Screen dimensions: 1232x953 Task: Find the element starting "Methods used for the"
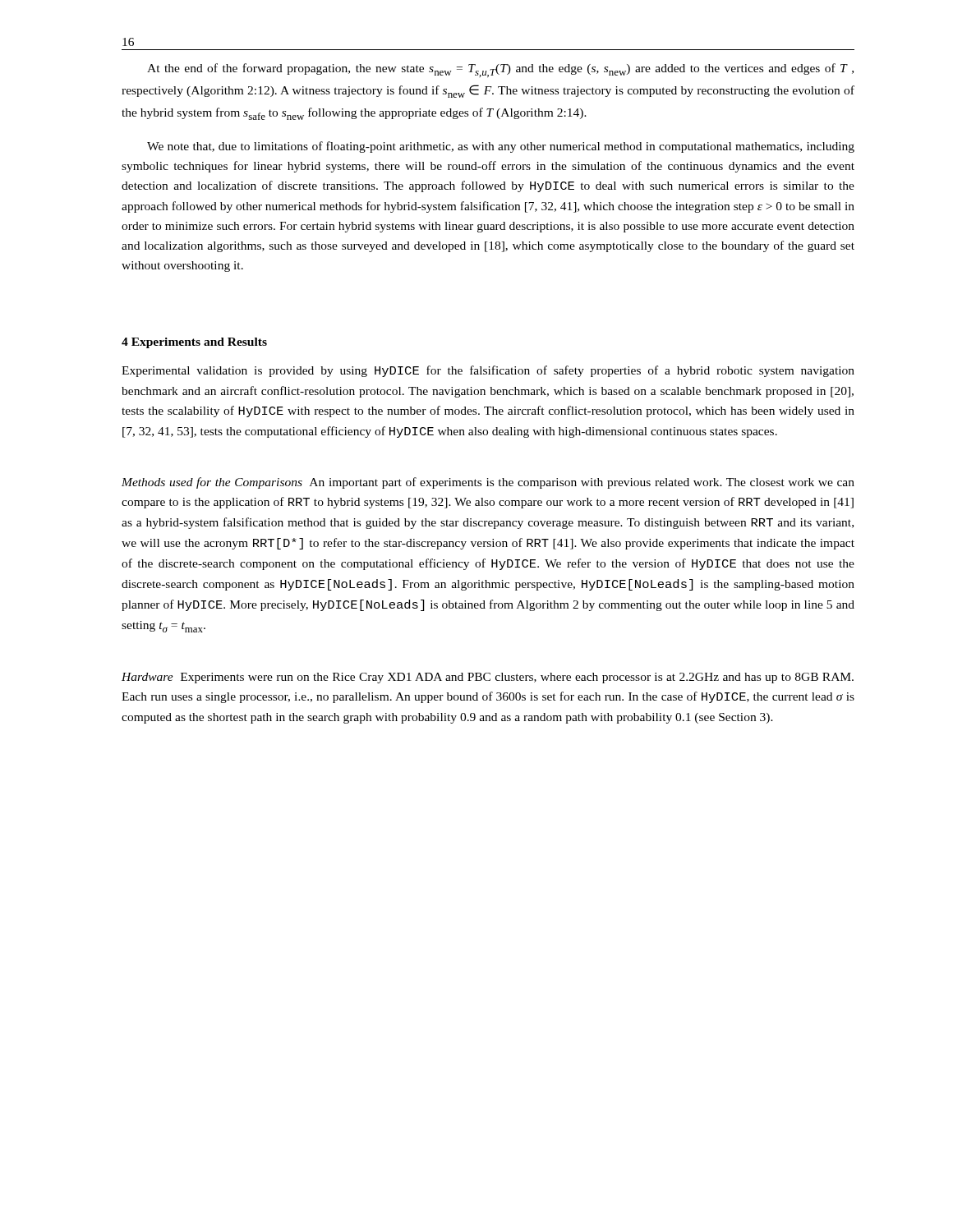pos(488,554)
